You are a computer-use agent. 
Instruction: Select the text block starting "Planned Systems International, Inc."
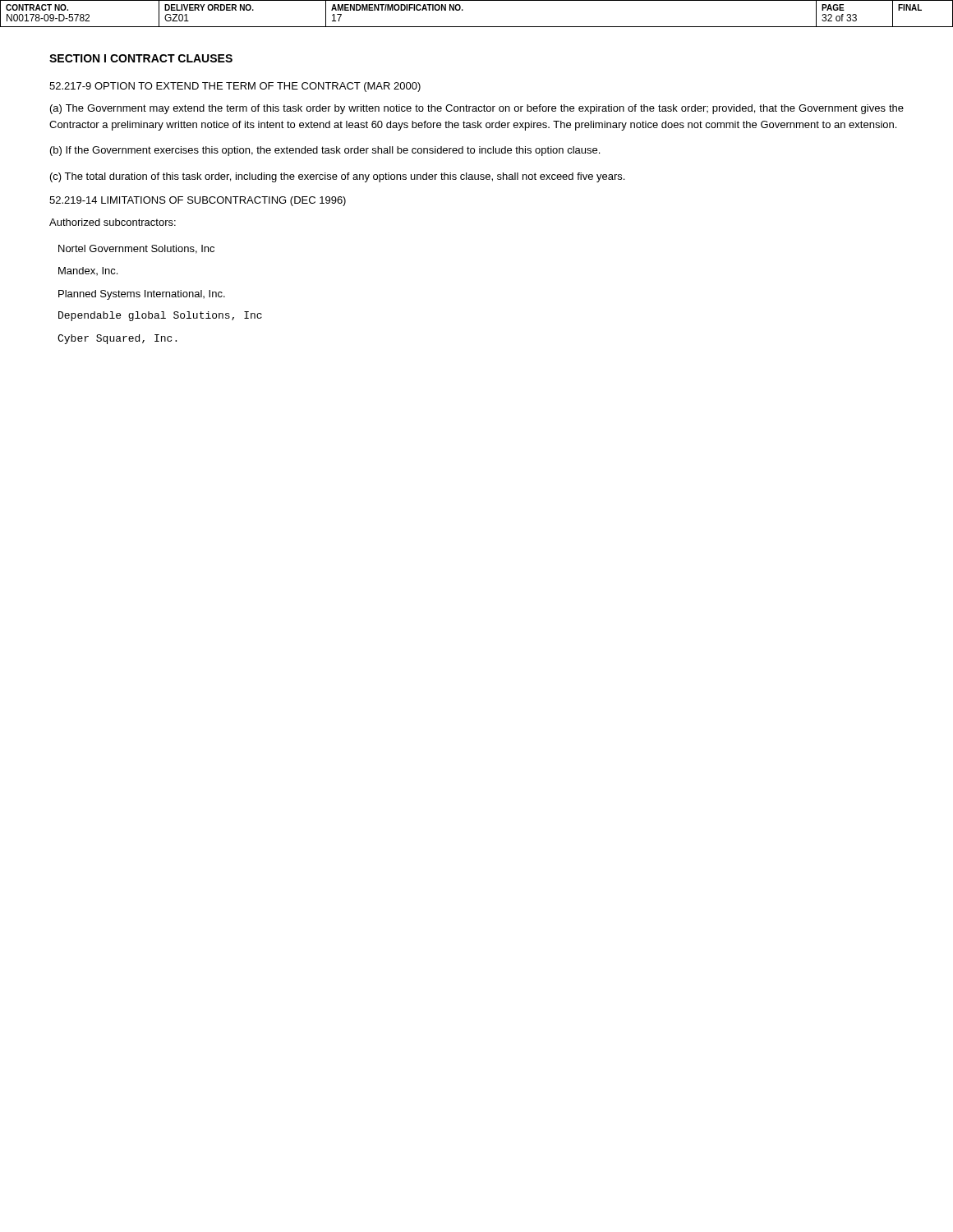(142, 295)
